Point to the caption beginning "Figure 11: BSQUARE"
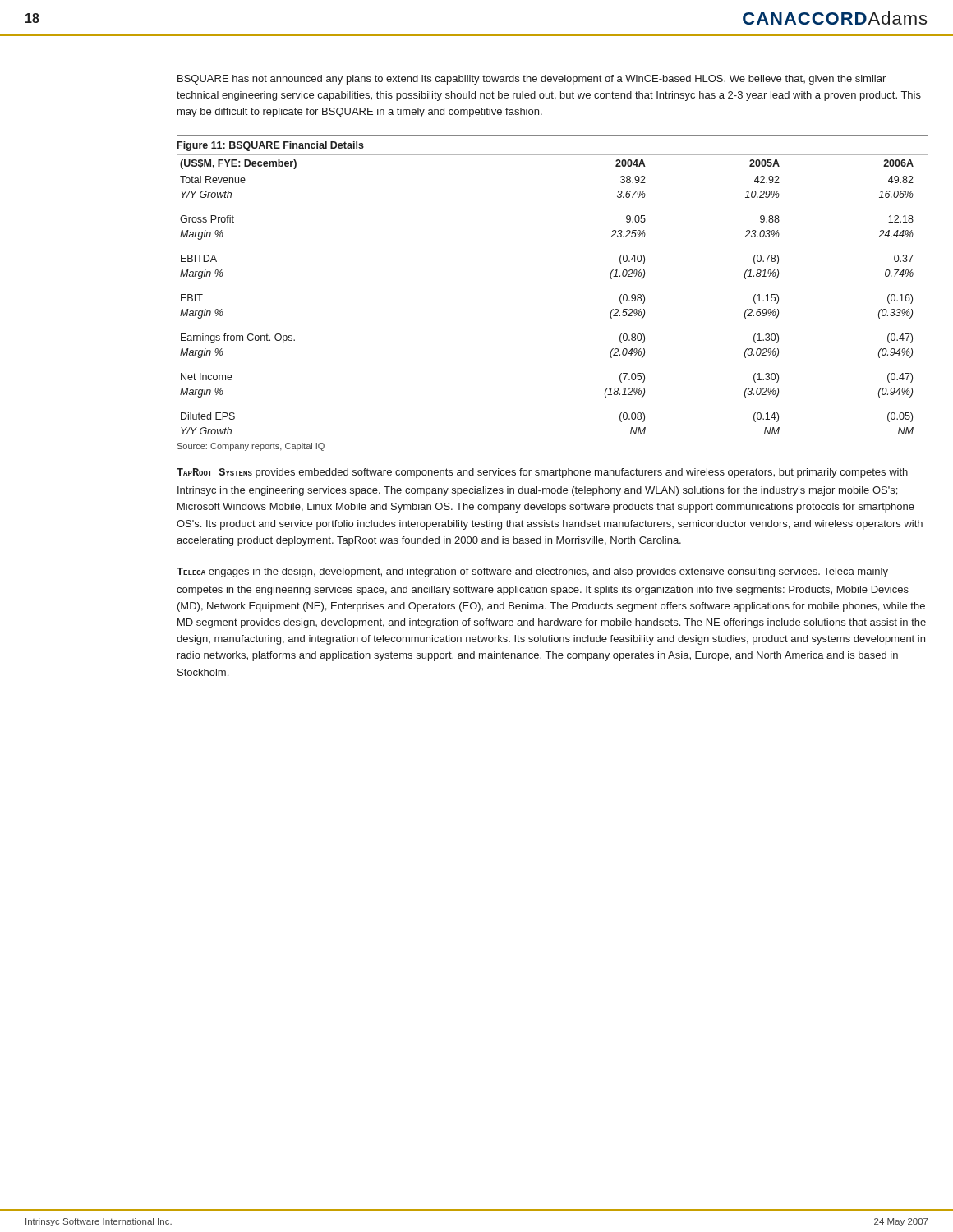The width and height of the screenshot is (953, 1232). coord(270,146)
